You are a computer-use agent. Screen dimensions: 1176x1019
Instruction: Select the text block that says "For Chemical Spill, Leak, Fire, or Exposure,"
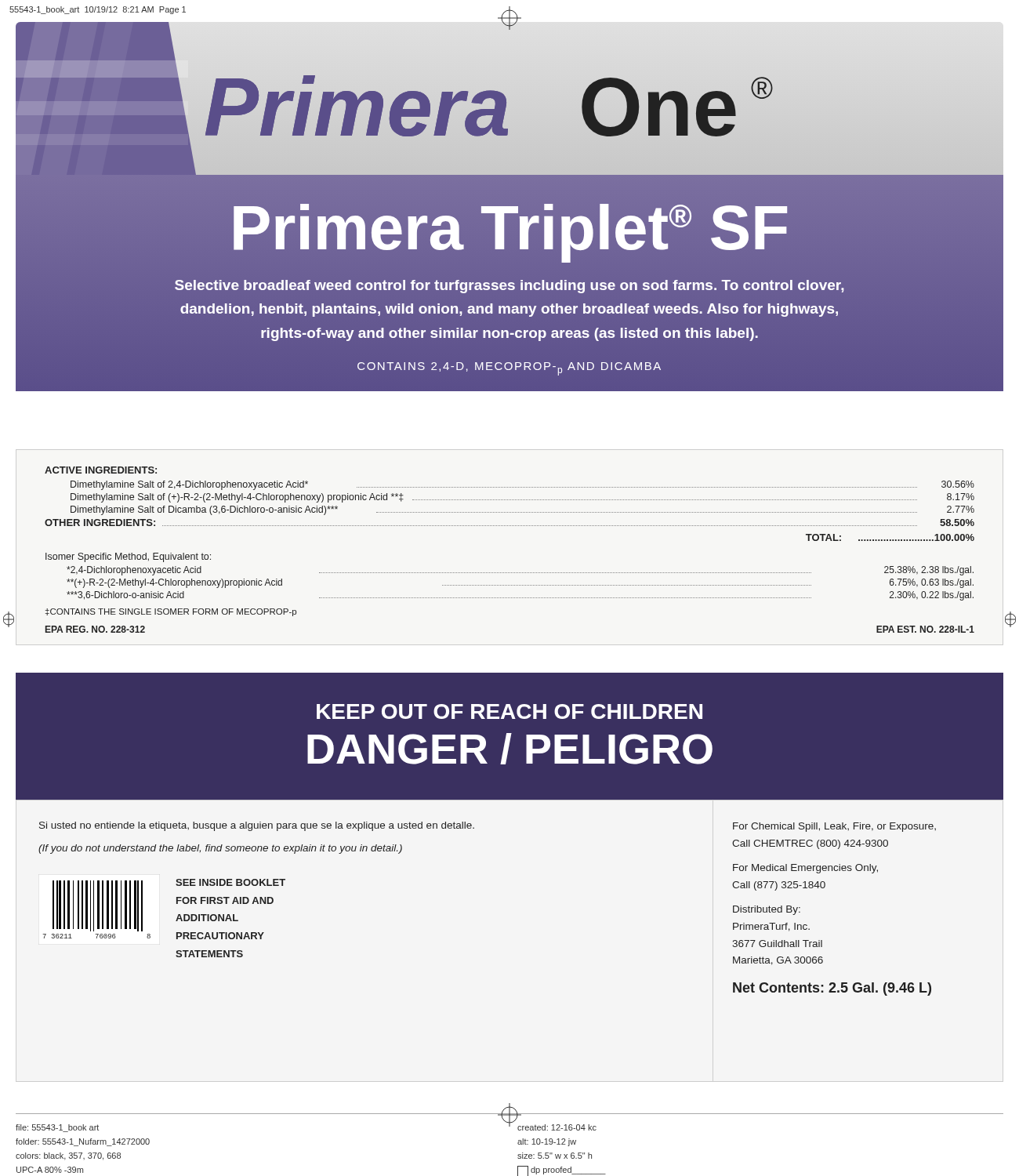click(x=834, y=827)
